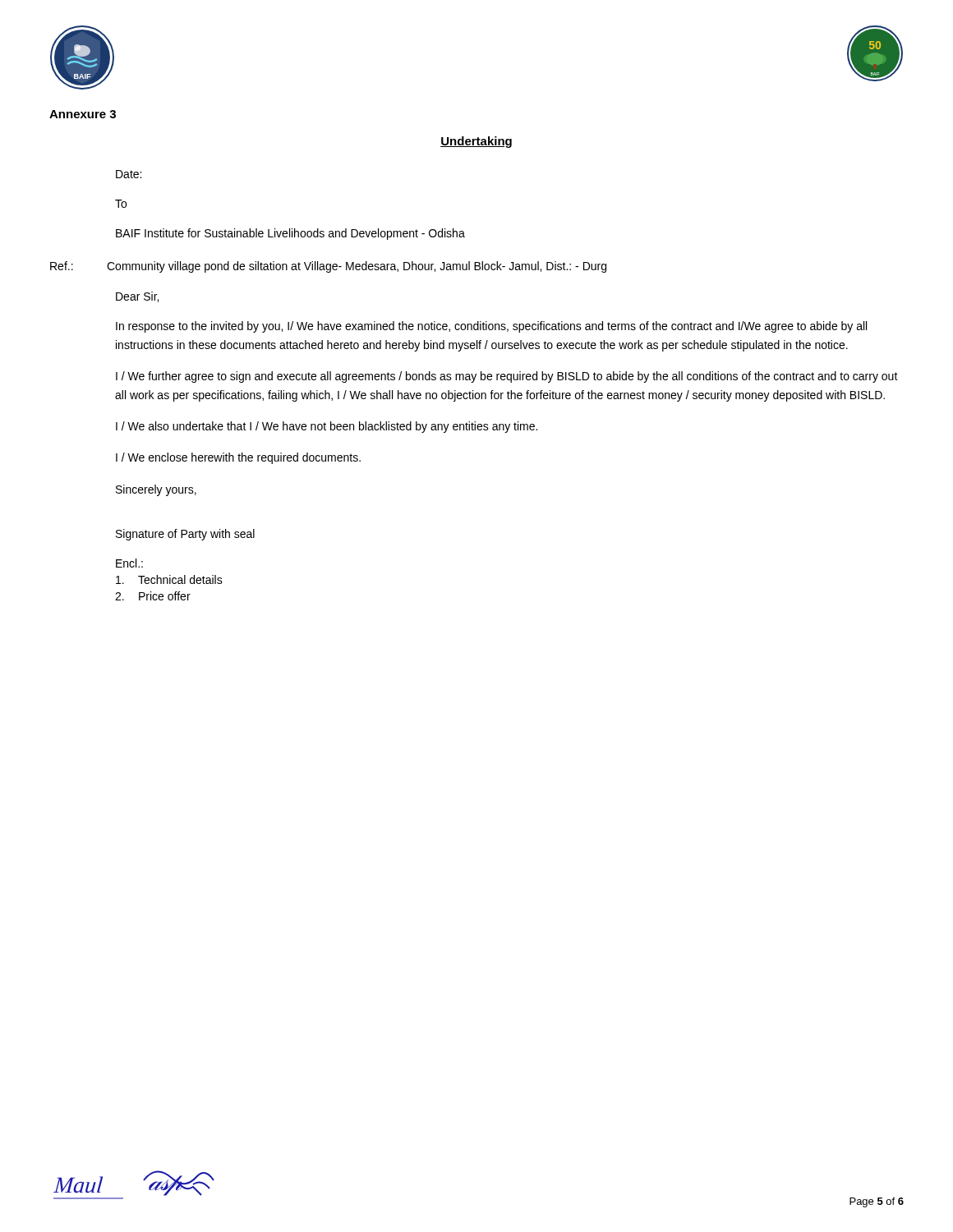Locate the block of text that opens with "I / We also undertake"
Image resolution: width=953 pixels, height=1232 pixels.
pyautogui.click(x=327, y=426)
